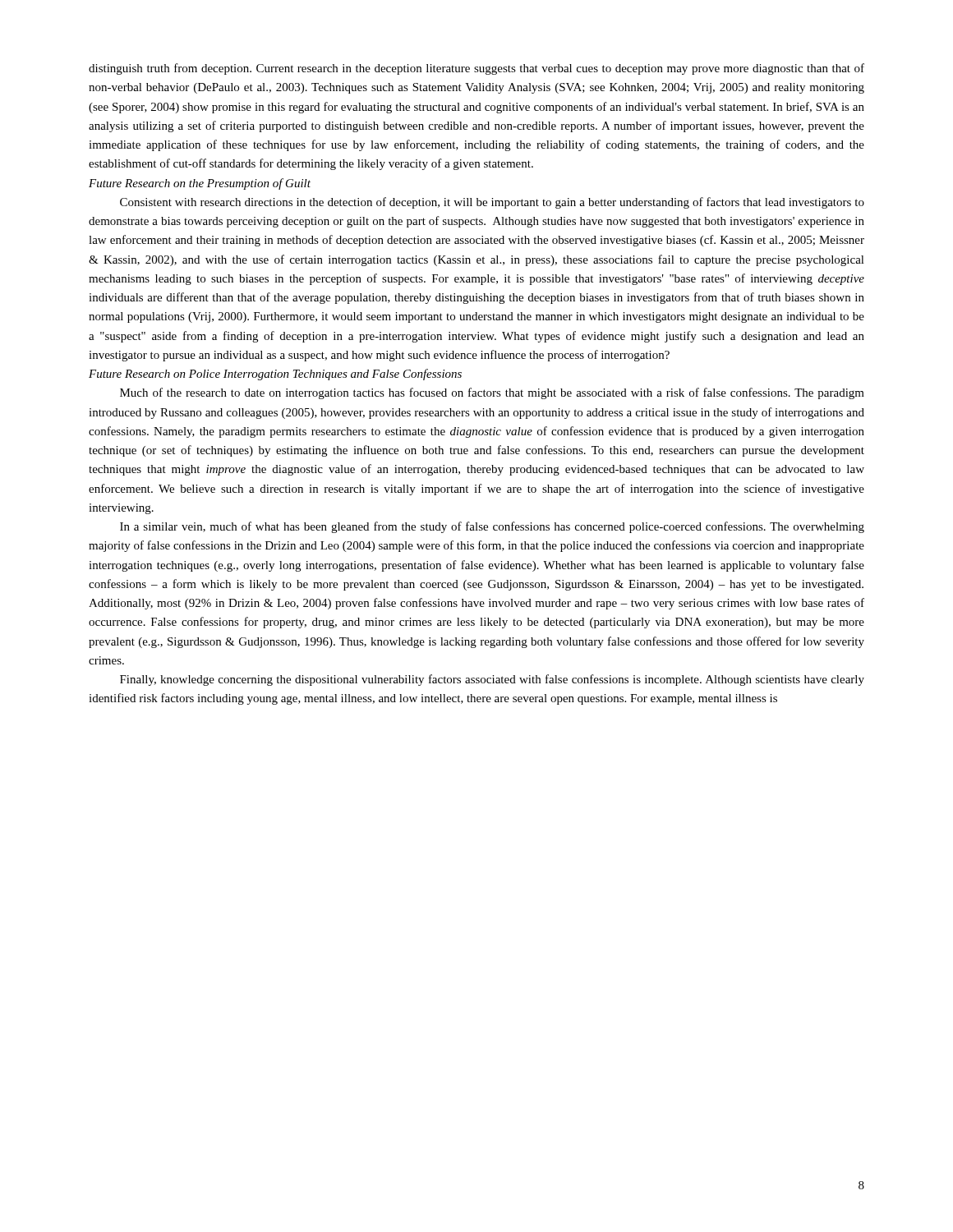Point to the text starting "Consistent with research"

476,278
